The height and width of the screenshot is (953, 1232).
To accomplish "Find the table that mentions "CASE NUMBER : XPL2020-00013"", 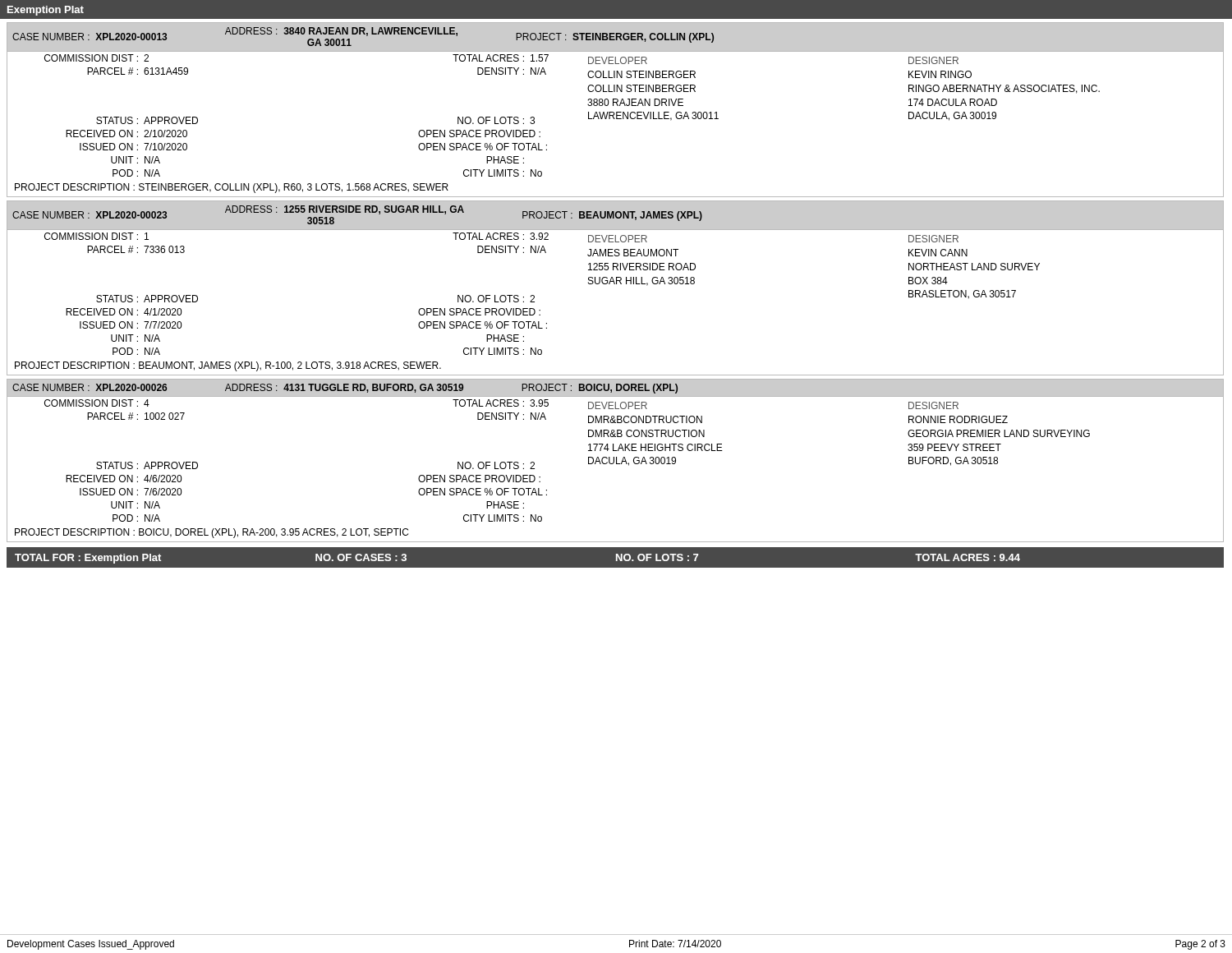I will click(x=615, y=110).
